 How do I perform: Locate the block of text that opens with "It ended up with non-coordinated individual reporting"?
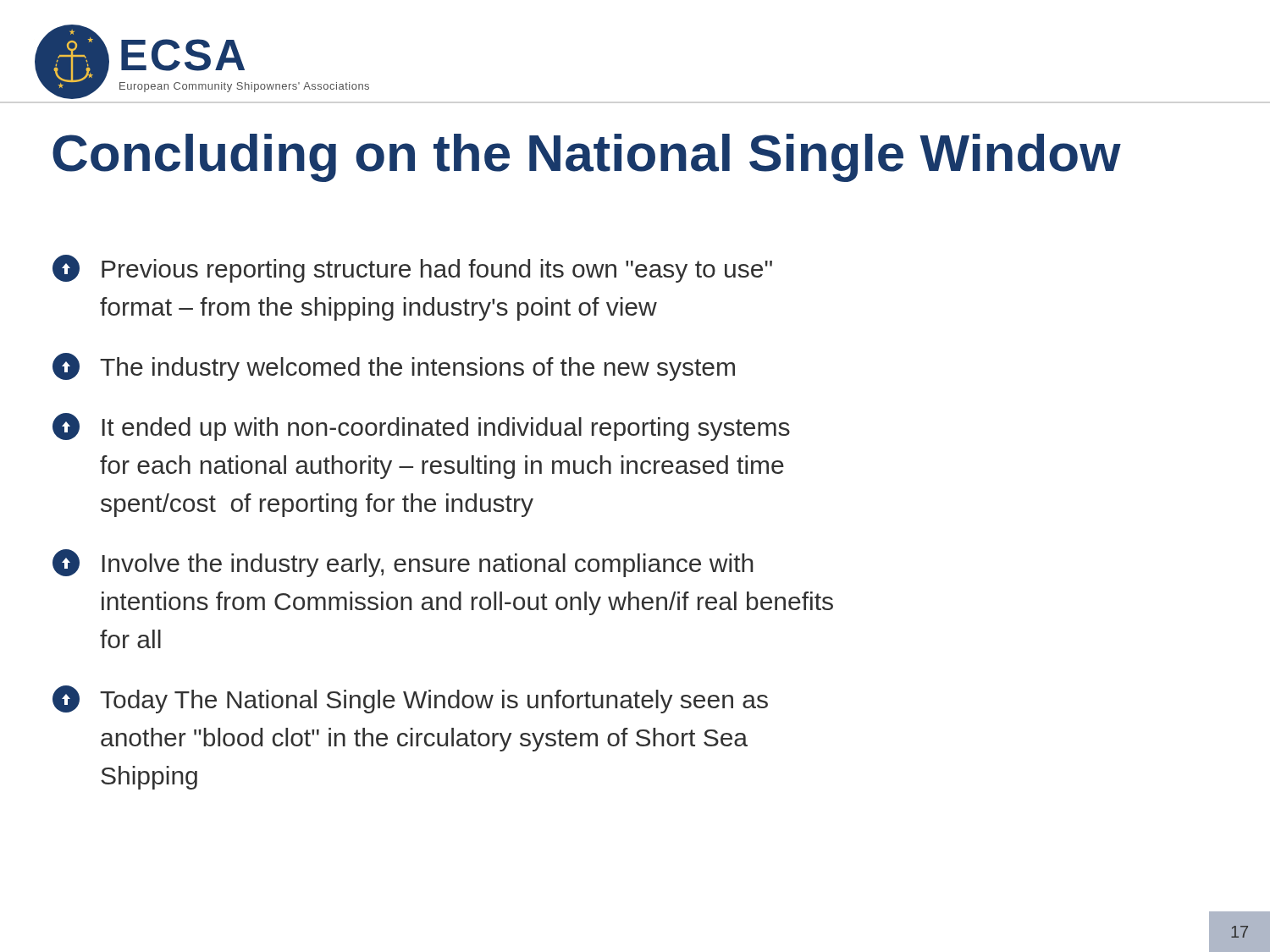pos(421,465)
